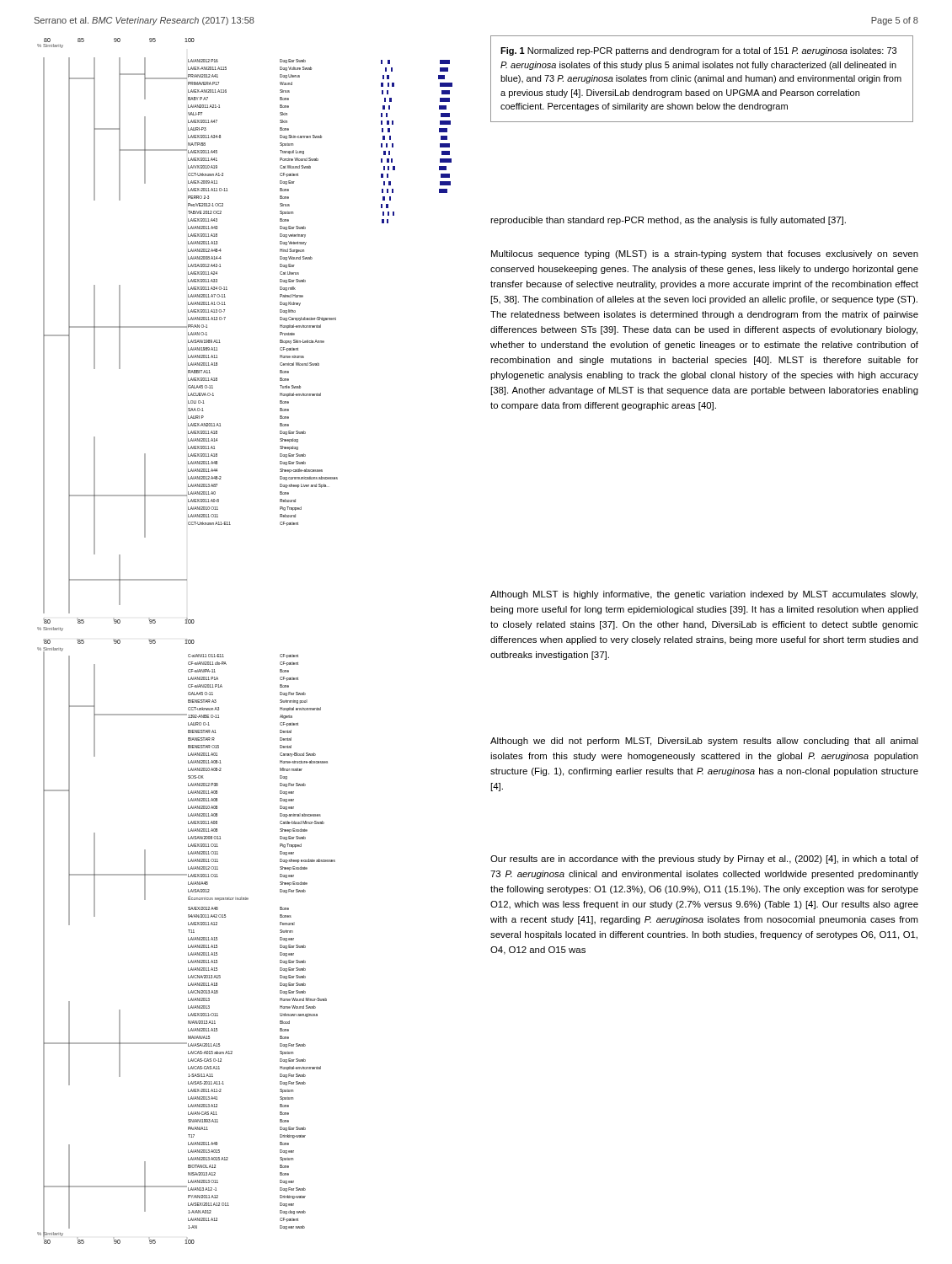
Task: Point to the block starting "reproducible than standard rep-PCR method, as the"
Action: tap(668, 220)
